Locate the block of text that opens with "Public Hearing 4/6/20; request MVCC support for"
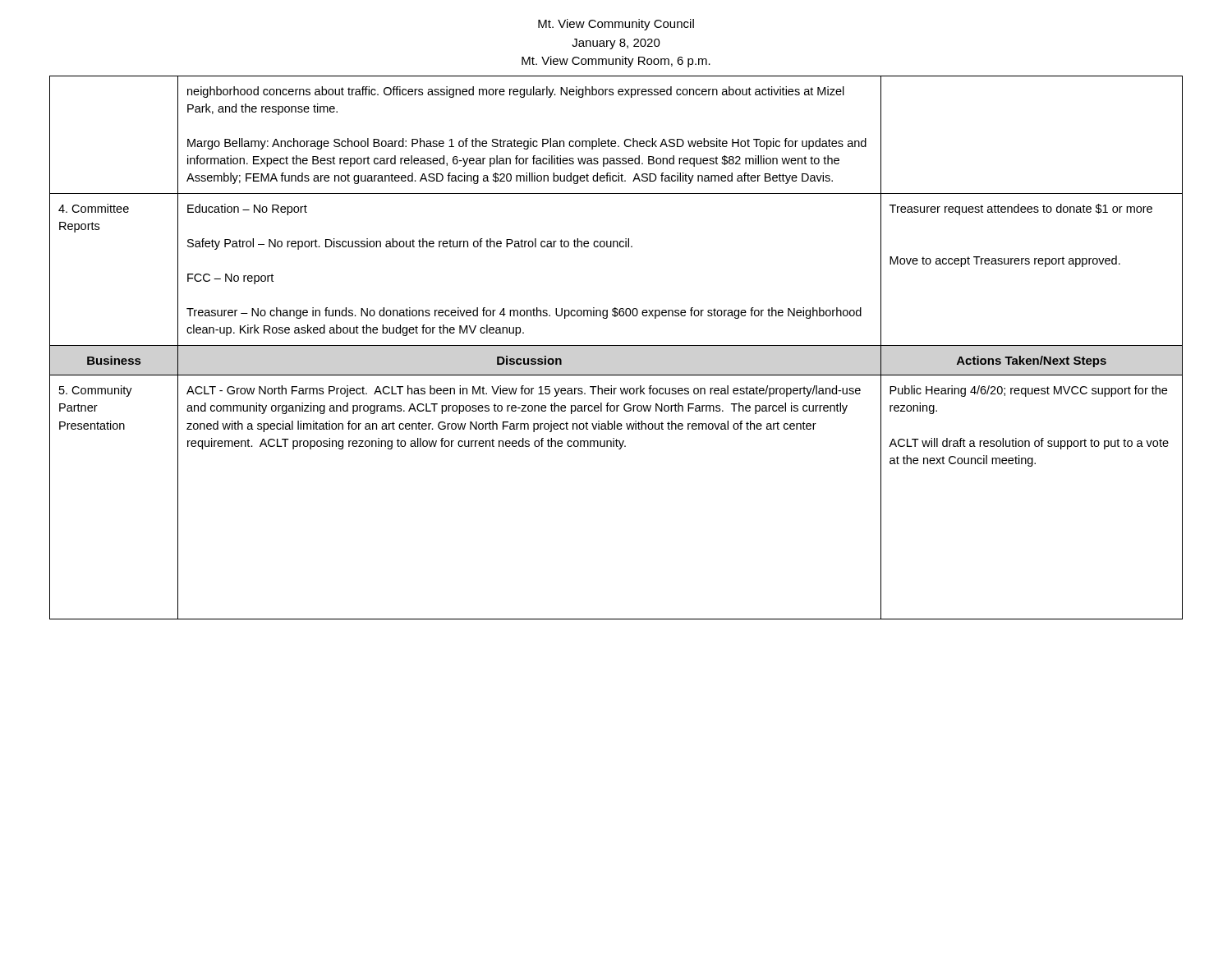Image resolution: width=1232 pixels, height=953 pixels. coord(1028,391)
